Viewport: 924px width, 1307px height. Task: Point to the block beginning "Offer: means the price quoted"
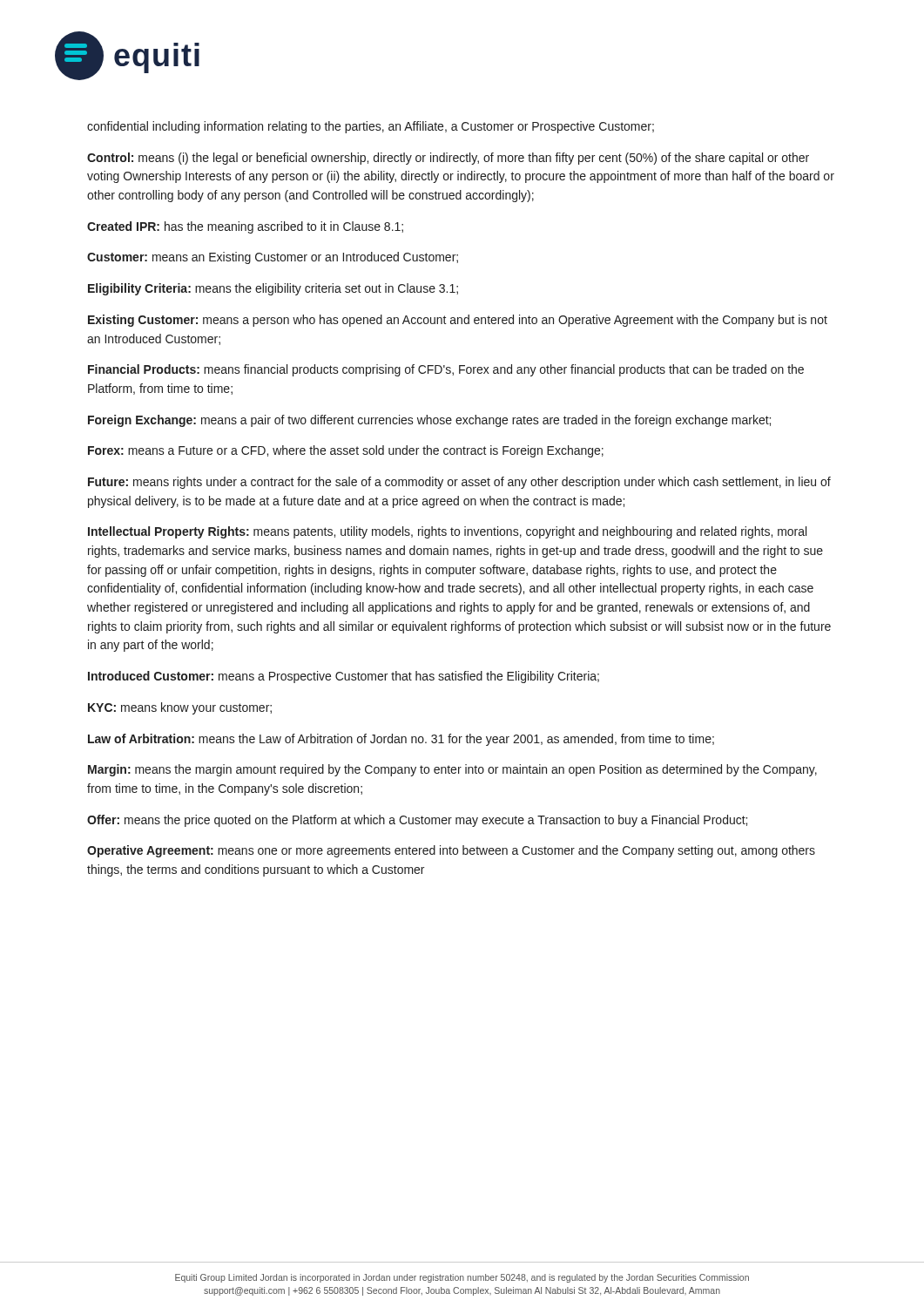(418, 820)
